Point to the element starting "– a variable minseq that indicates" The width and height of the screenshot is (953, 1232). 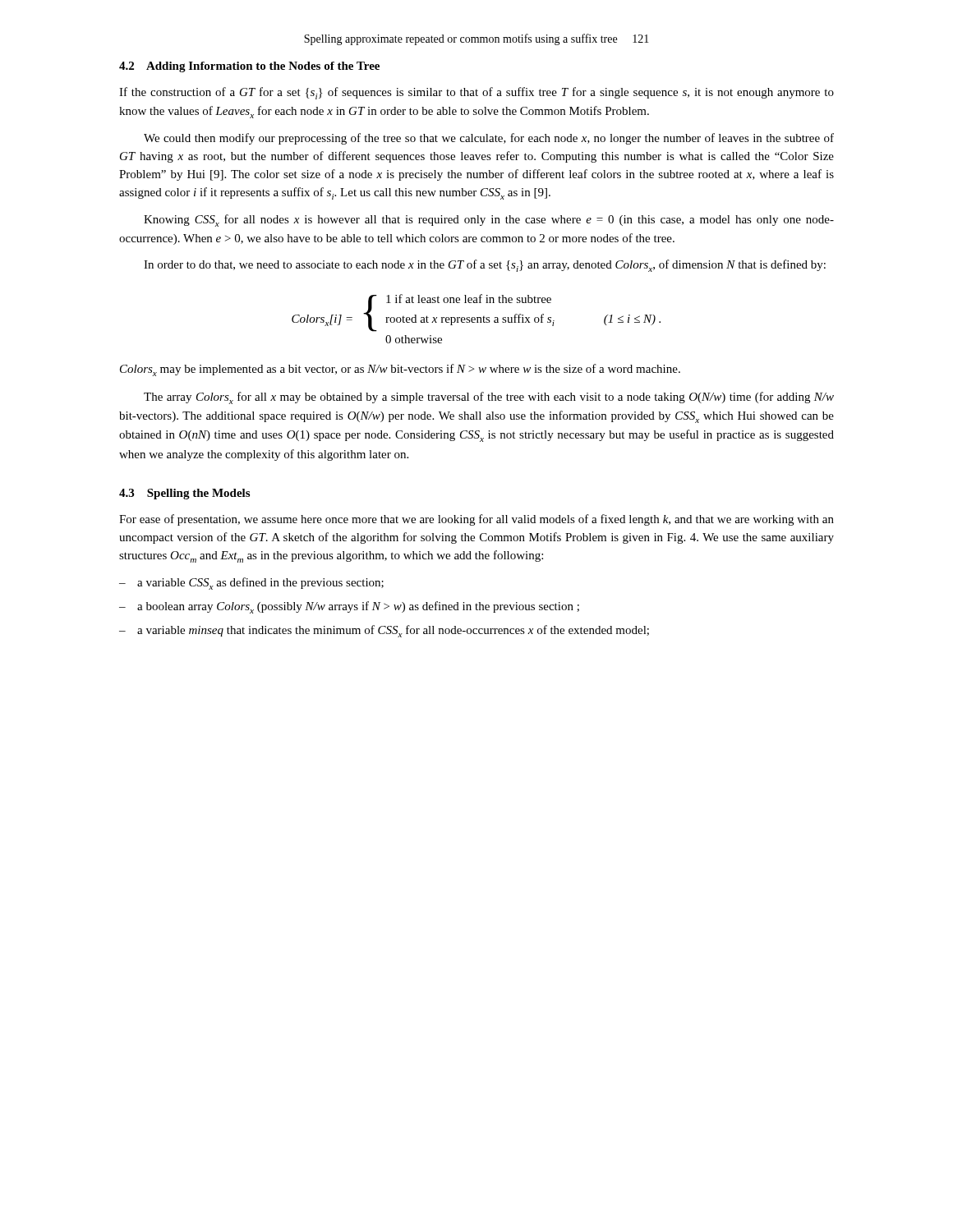476,632
